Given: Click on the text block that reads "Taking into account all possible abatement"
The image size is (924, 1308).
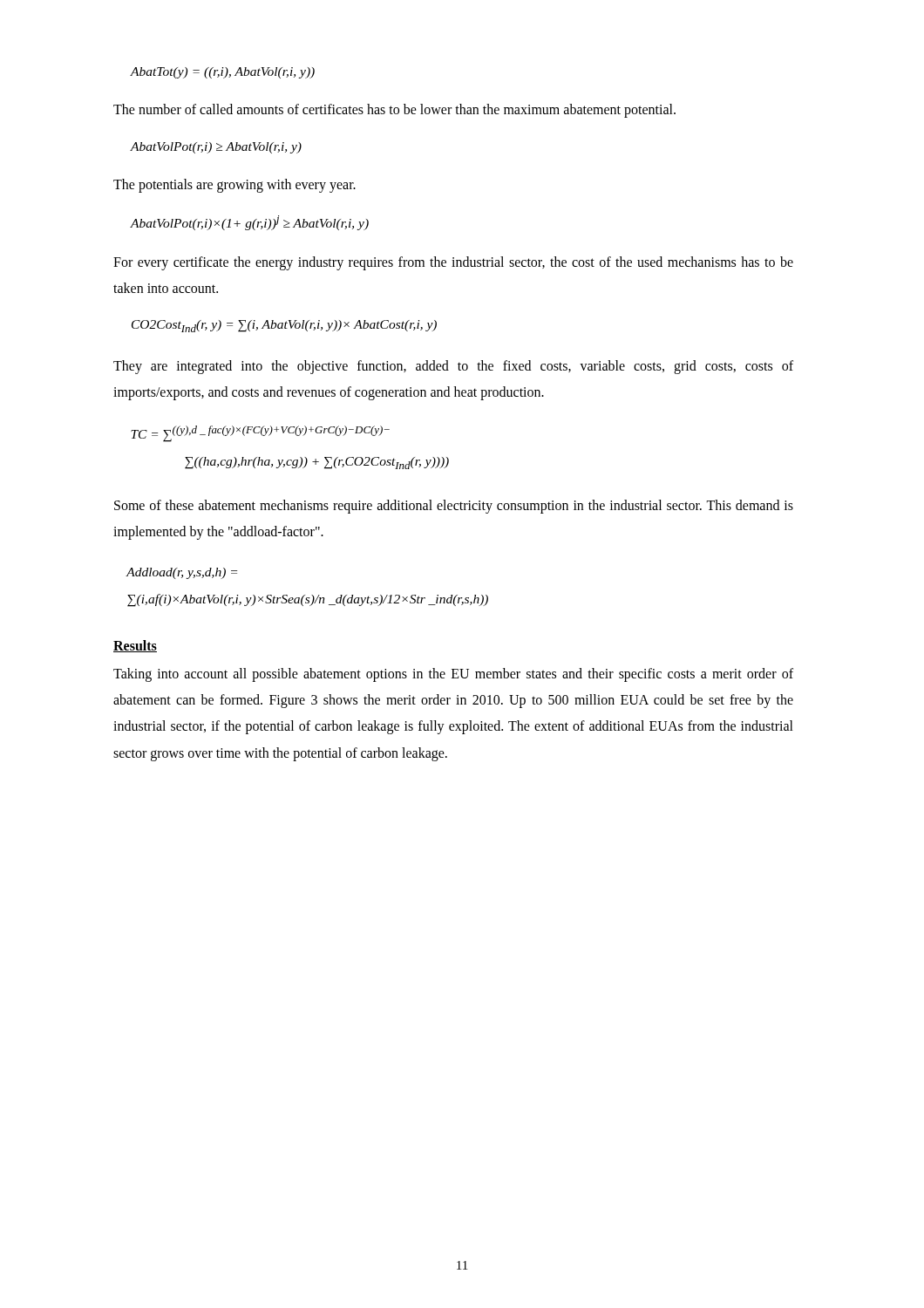Looking at the screenshot, I should pyautogui.click(x=453, y=713).
